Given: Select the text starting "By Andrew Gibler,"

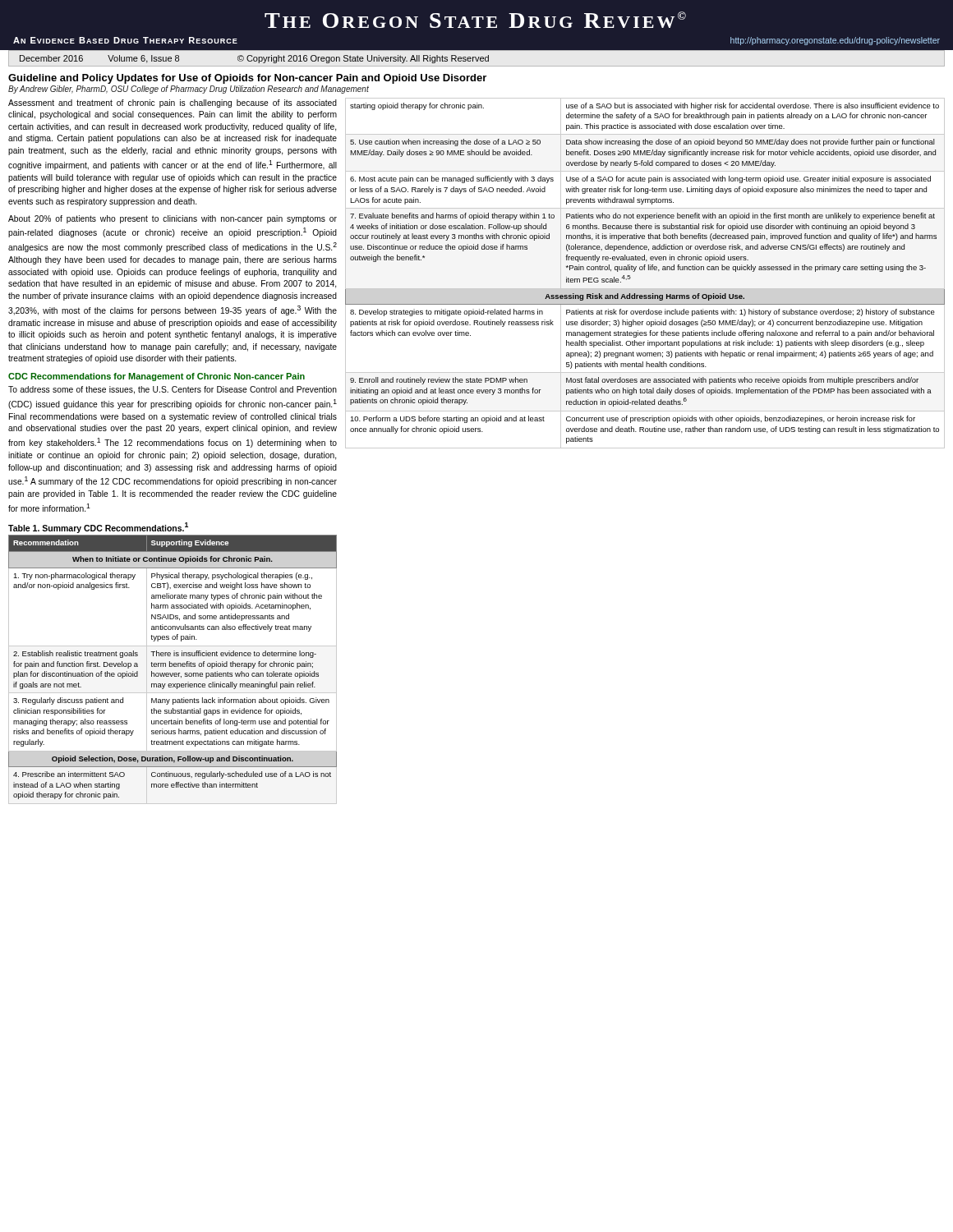Looking at the screenshot, I should 188,89.
